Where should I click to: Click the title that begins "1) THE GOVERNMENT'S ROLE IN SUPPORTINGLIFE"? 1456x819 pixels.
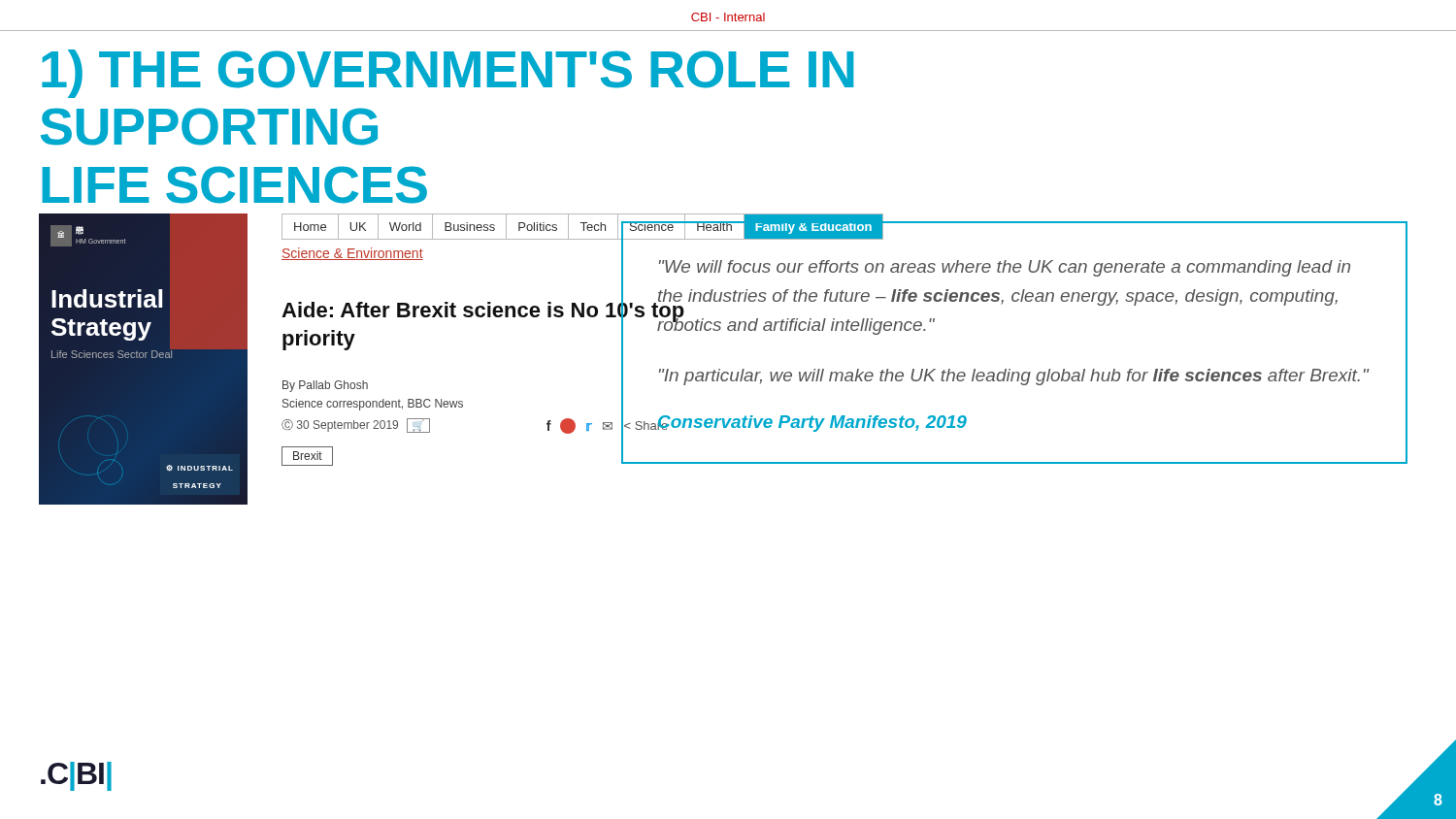pyautogui.click(x=448, y=74)
